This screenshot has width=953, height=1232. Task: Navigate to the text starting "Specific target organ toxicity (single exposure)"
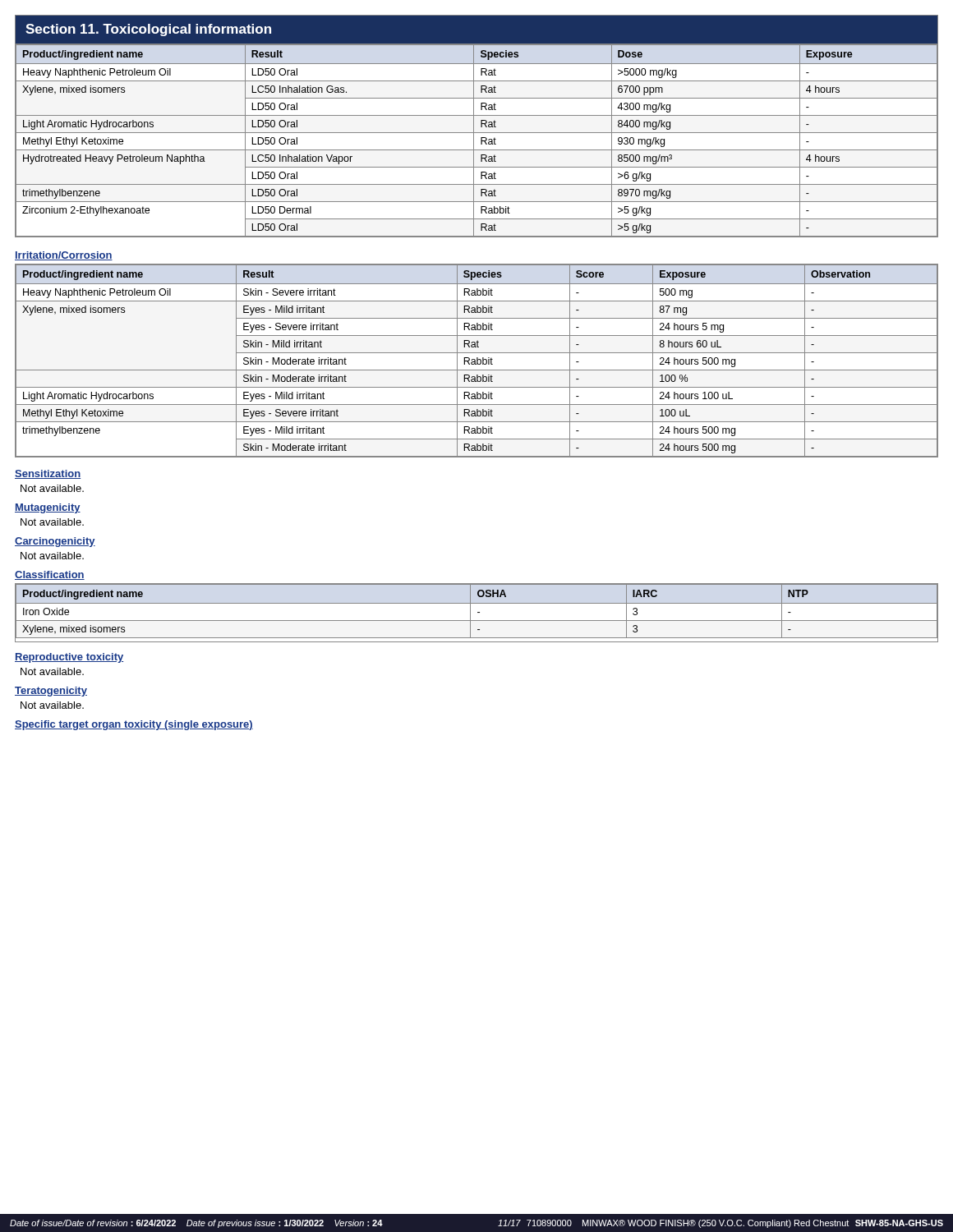pos(134,724)
